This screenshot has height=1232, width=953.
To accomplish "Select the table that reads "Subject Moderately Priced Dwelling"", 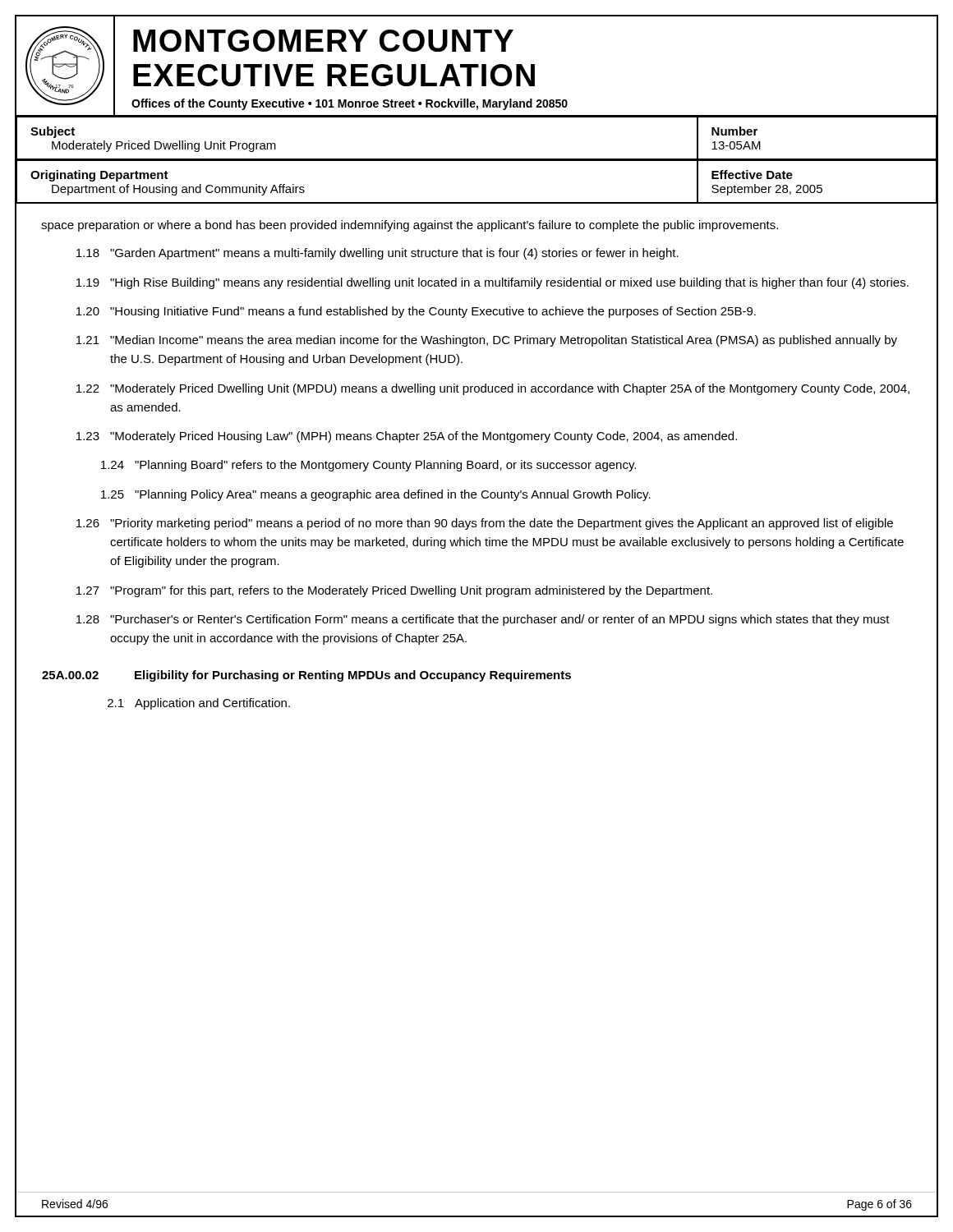I will 476,138.
